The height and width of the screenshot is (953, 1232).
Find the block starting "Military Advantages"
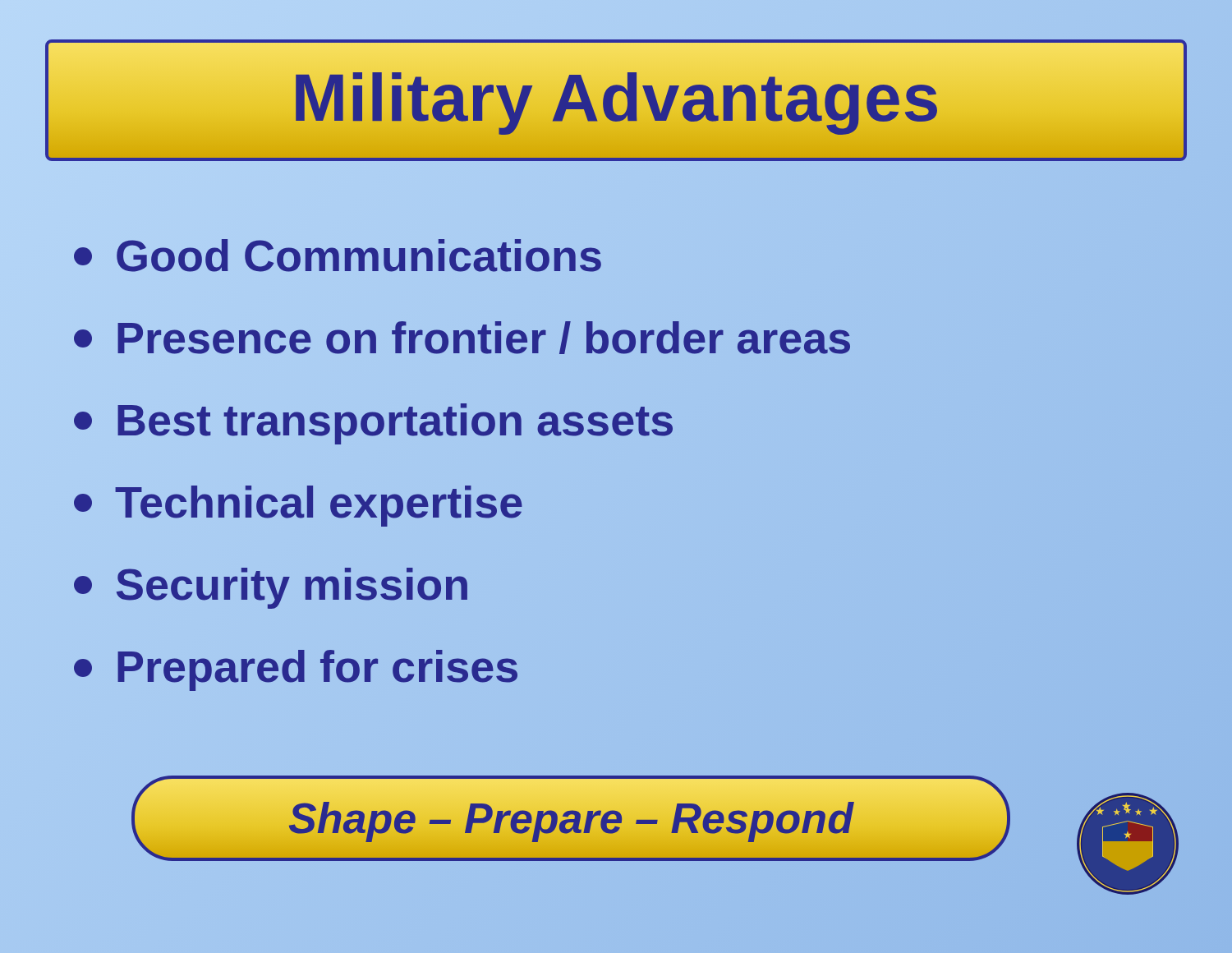coord(616,97)
